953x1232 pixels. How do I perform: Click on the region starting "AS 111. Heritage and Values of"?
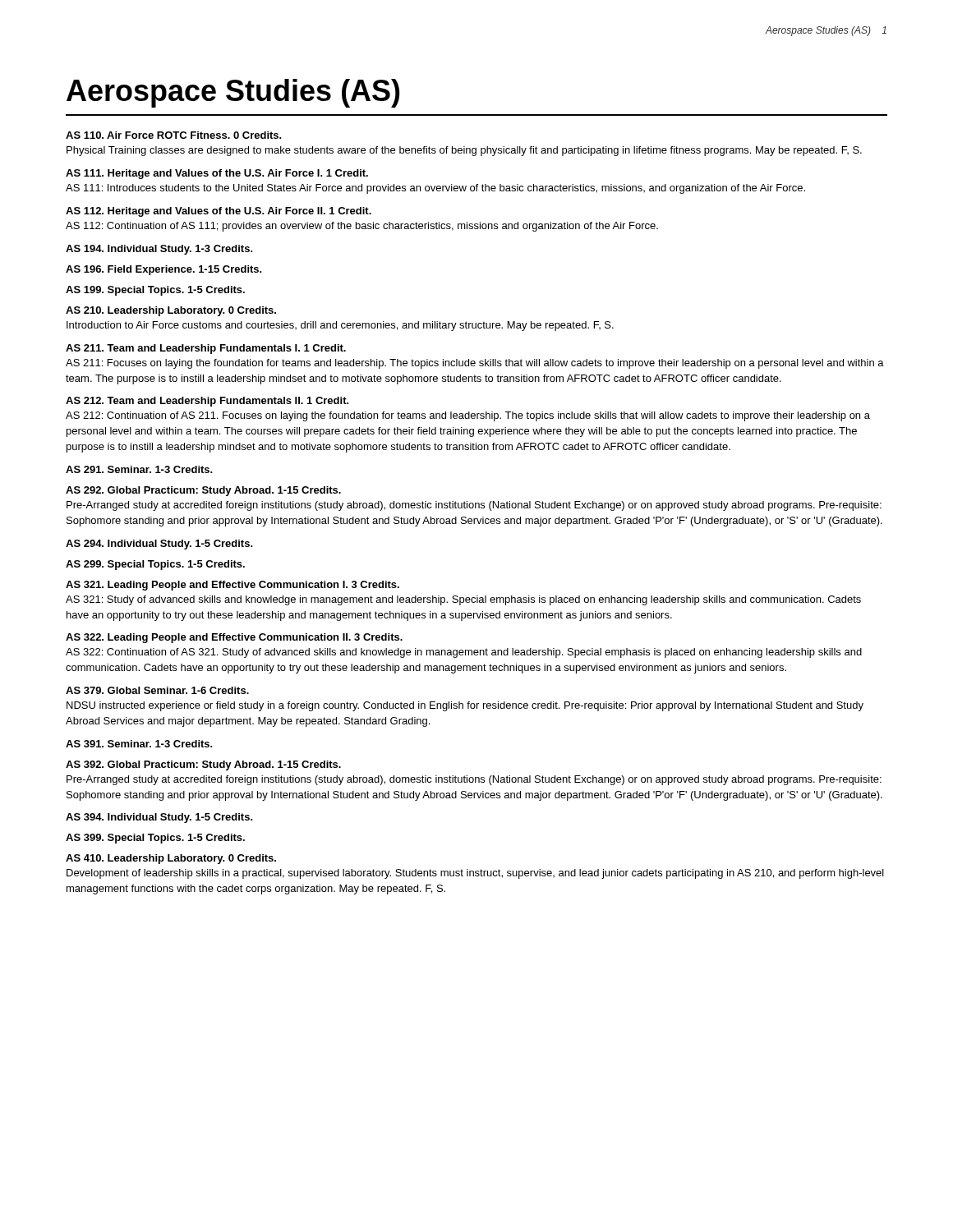476,182
